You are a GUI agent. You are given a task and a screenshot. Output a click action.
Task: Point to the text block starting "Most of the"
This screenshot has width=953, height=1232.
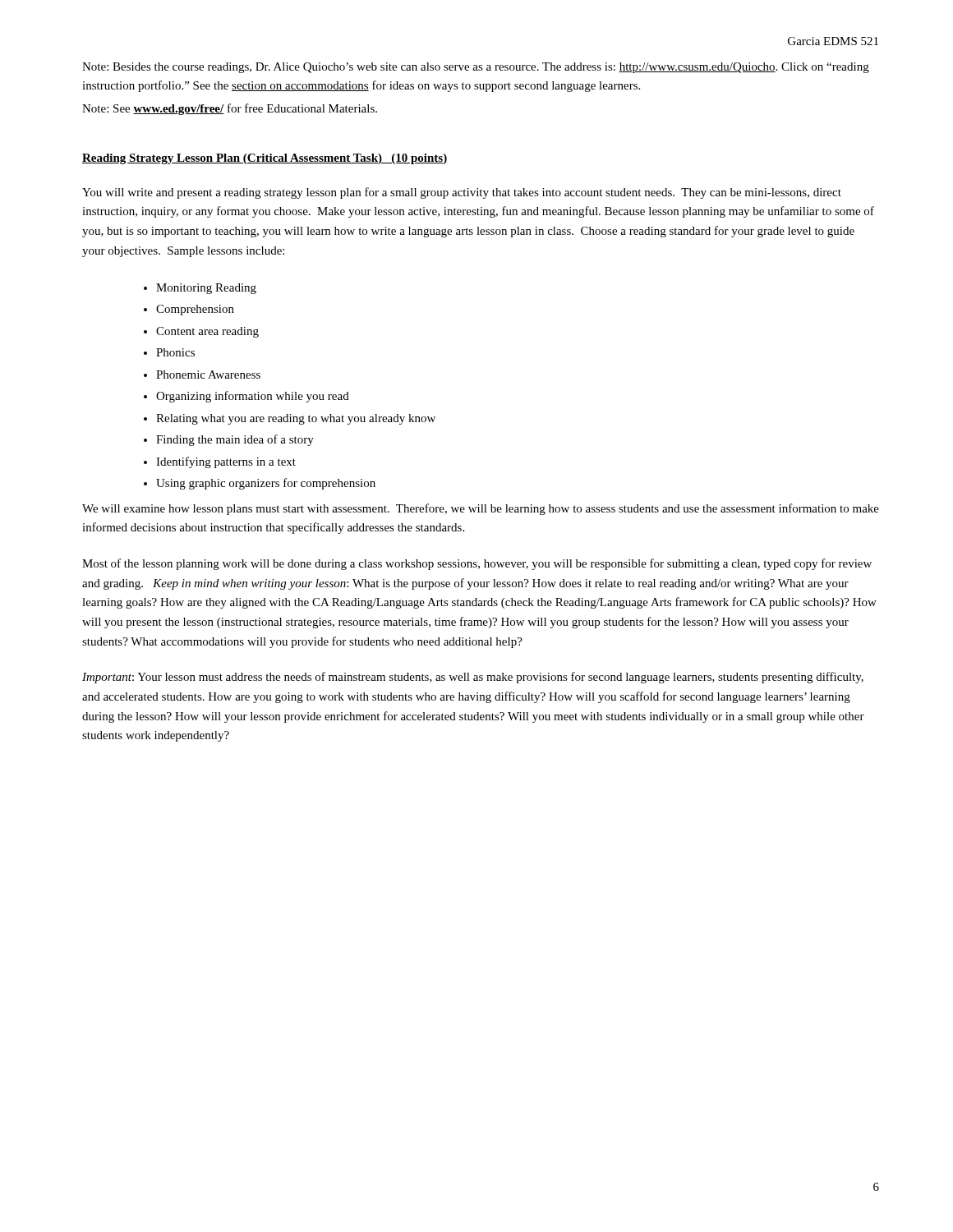pyautogui.click(x=479, y=602)
